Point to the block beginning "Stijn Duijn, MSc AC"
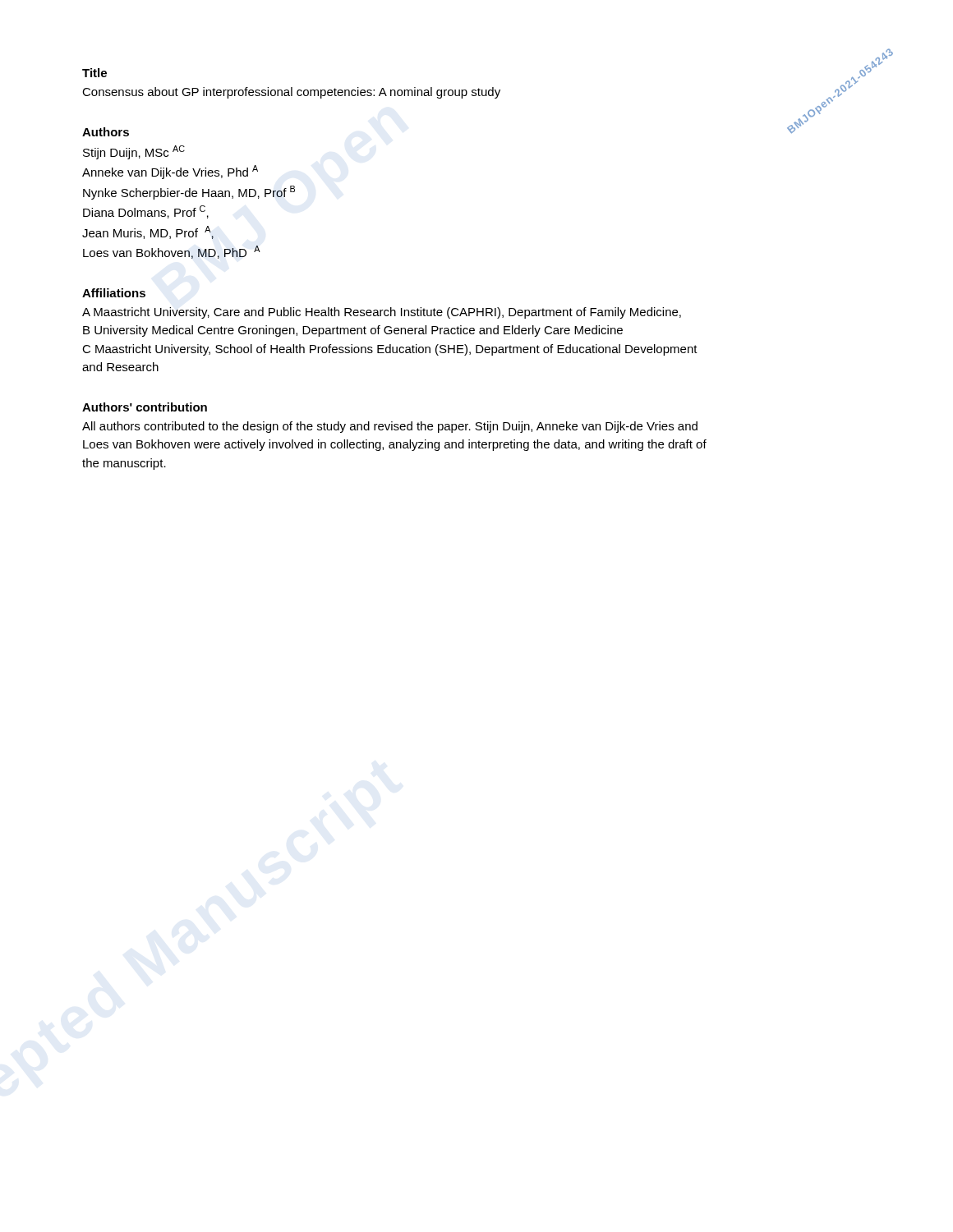Screen dimensions: 1232x953 pyautogui.click(x=189, y=201)
